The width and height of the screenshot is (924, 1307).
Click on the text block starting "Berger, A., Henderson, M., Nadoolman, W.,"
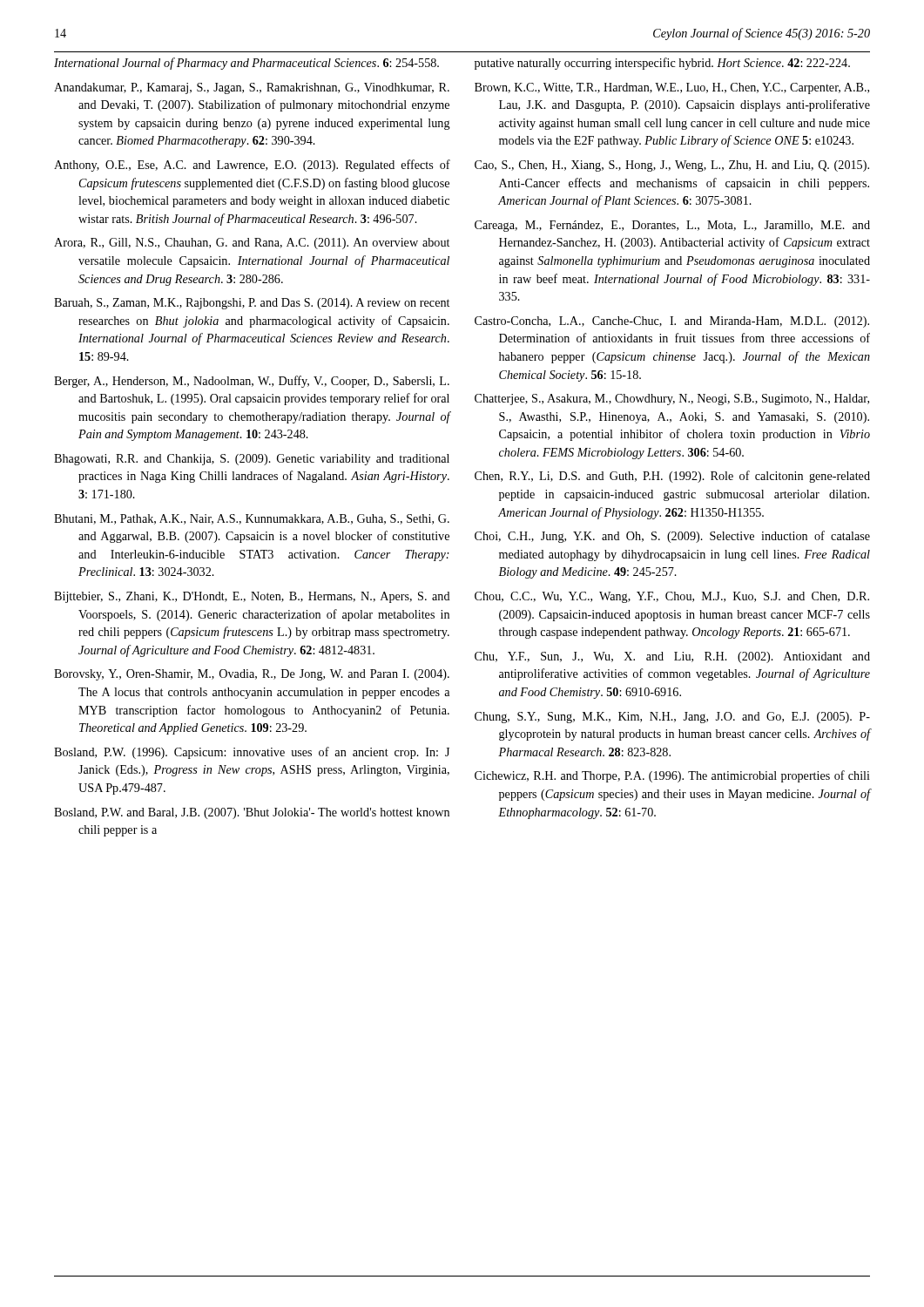pos(252,407)
